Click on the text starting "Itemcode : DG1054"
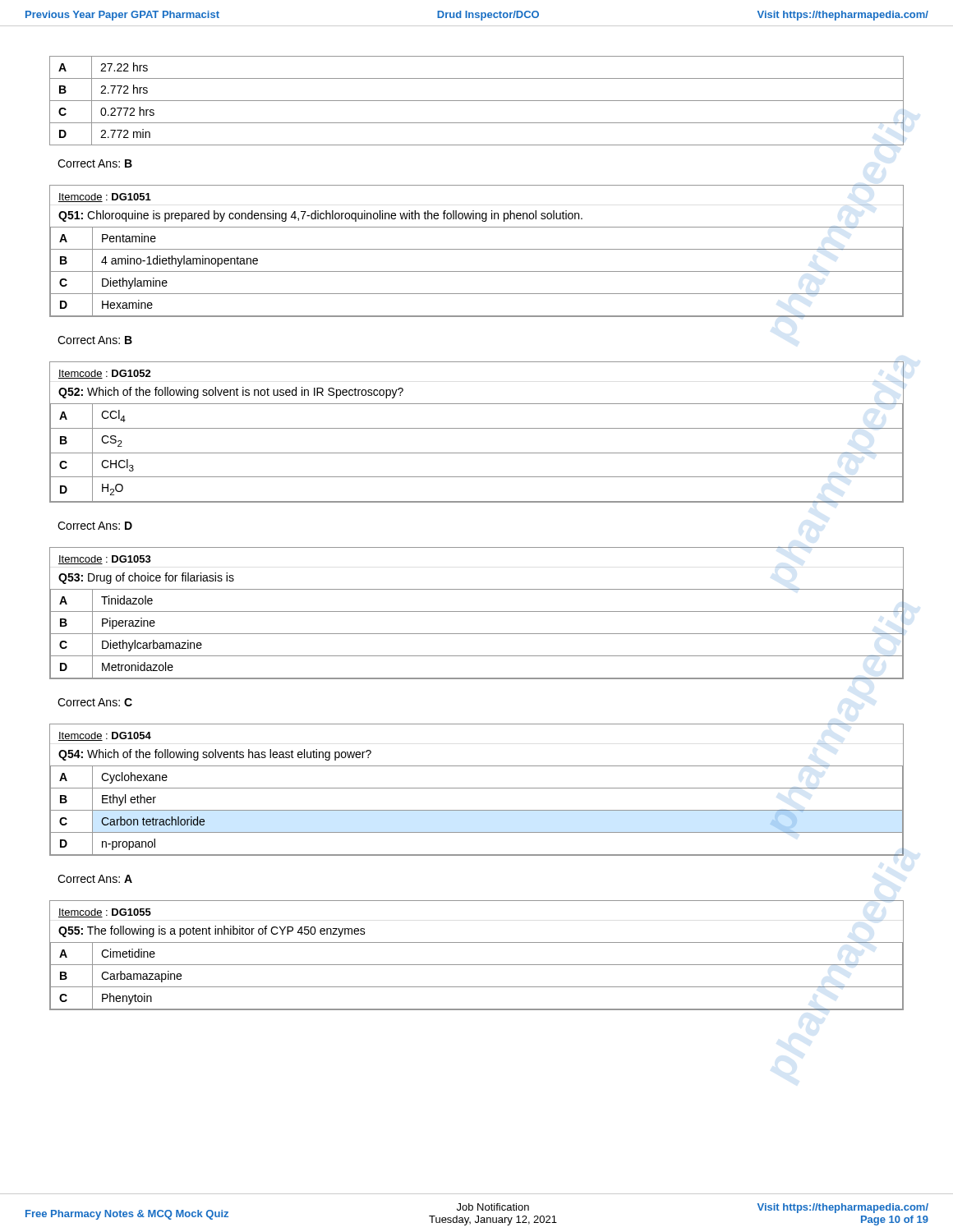 476,790
